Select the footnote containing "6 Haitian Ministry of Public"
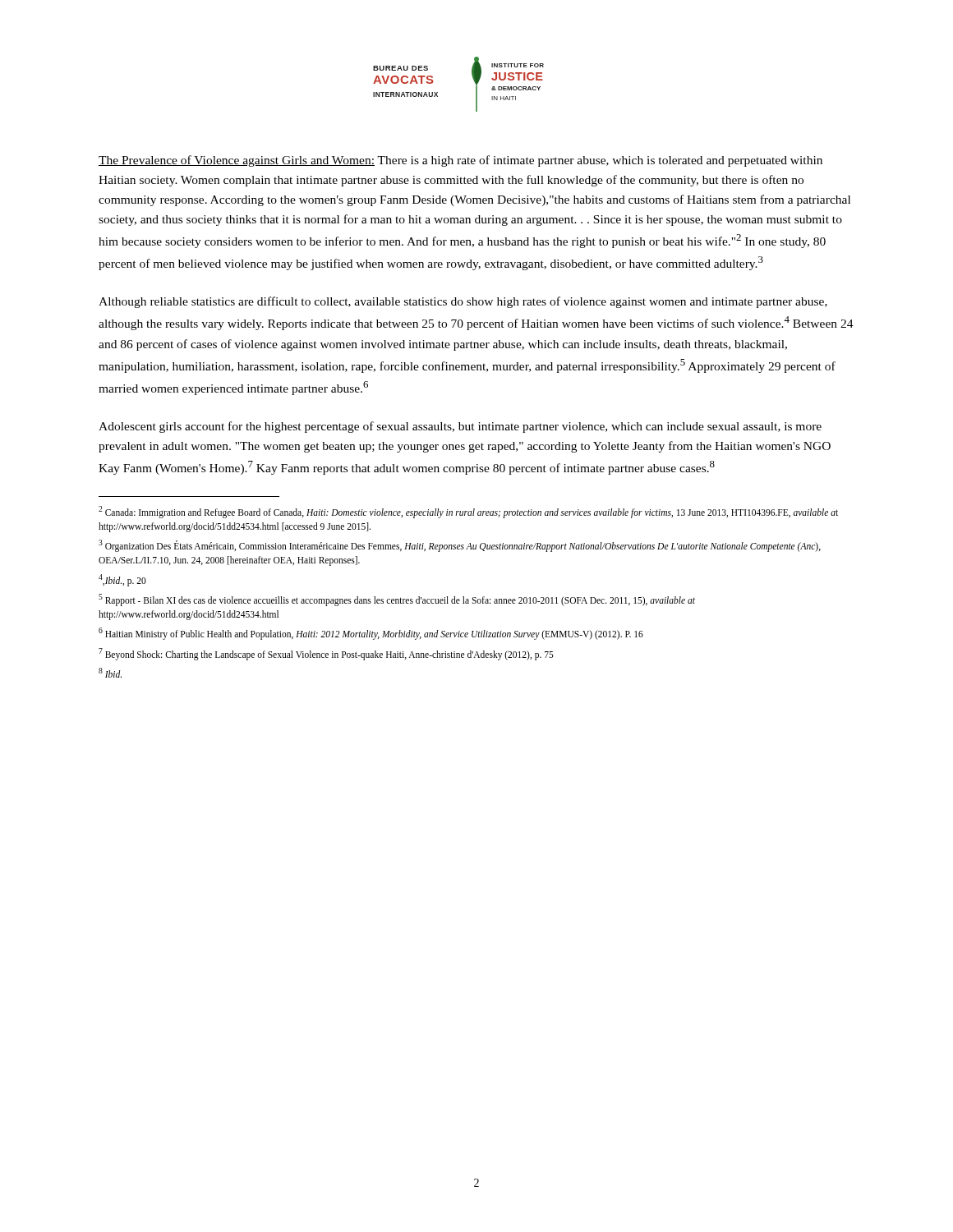 click(x=371, y=633)
